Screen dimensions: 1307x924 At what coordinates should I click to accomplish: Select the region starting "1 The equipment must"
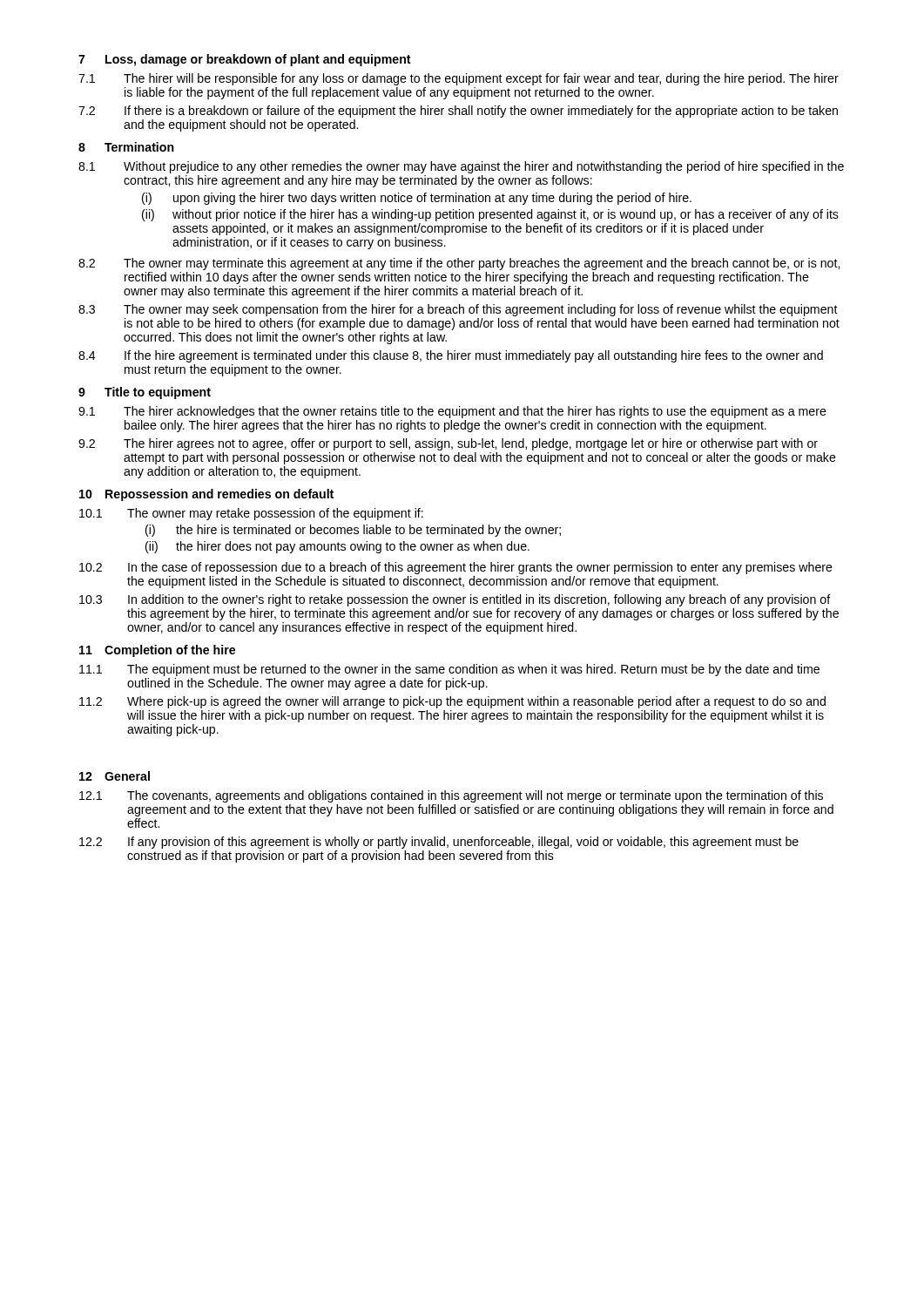462,676
